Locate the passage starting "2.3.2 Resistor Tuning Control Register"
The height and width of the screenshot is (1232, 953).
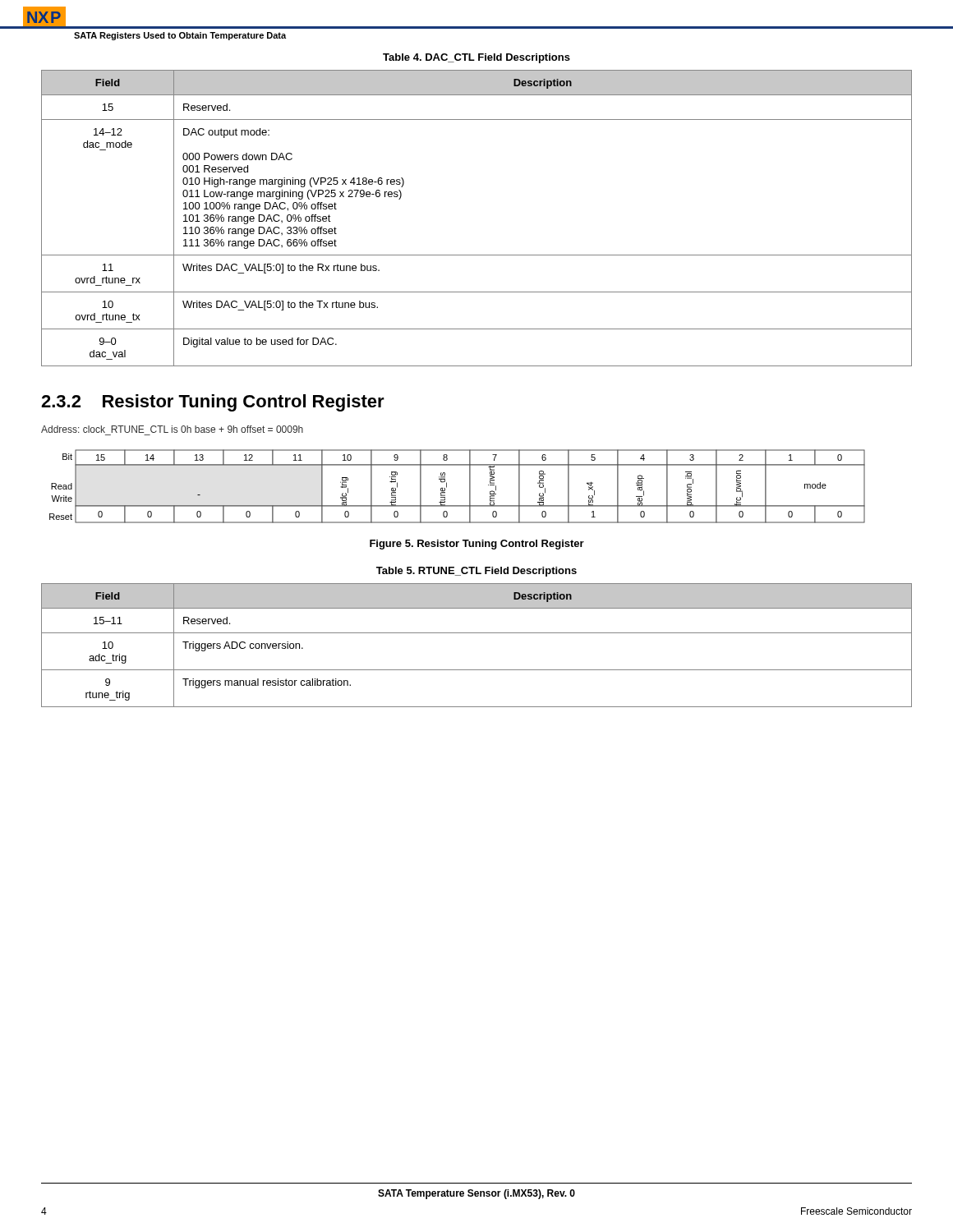pos(213,401)
